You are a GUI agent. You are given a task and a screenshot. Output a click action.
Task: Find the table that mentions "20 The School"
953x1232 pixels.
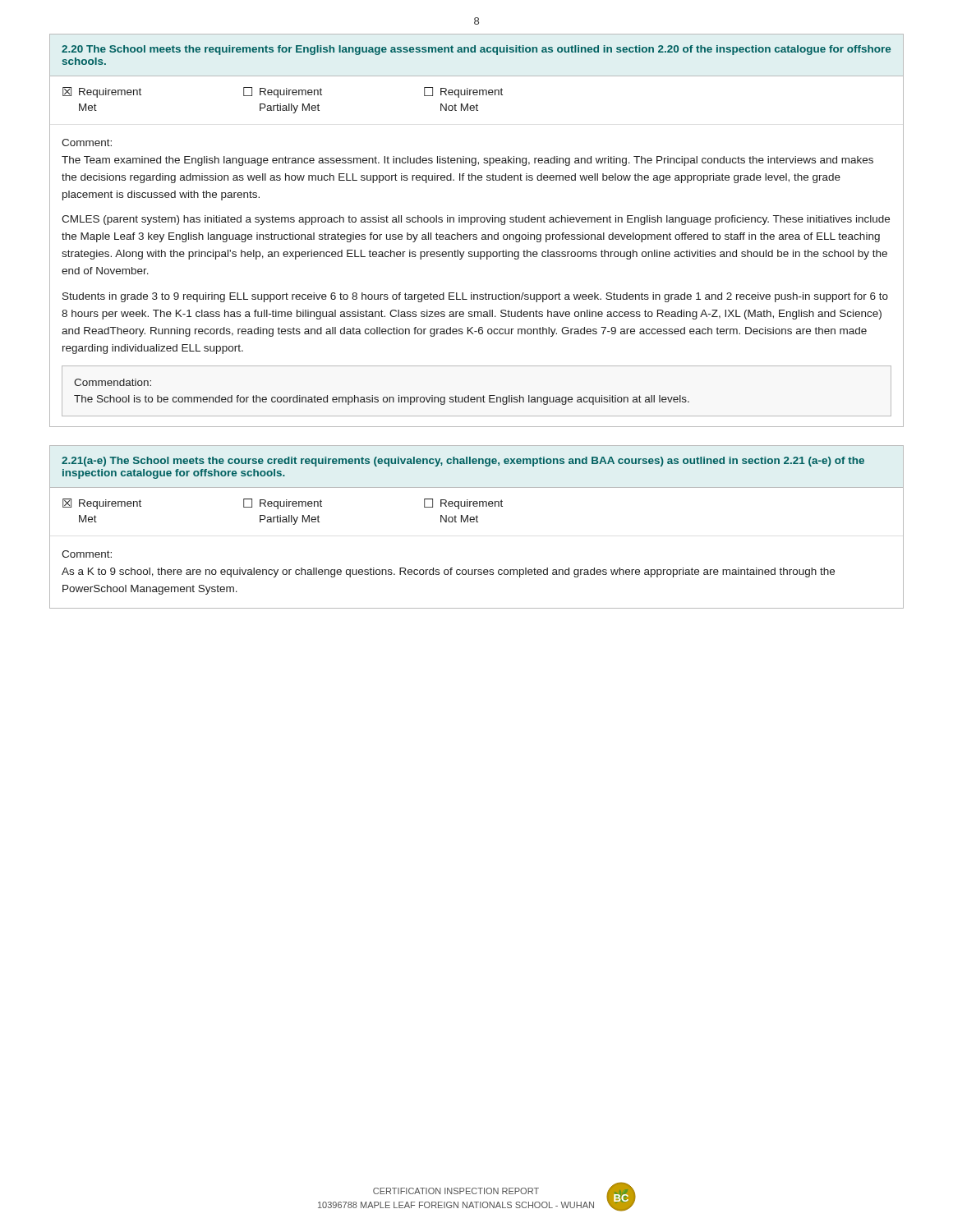(x=476, y=231)
